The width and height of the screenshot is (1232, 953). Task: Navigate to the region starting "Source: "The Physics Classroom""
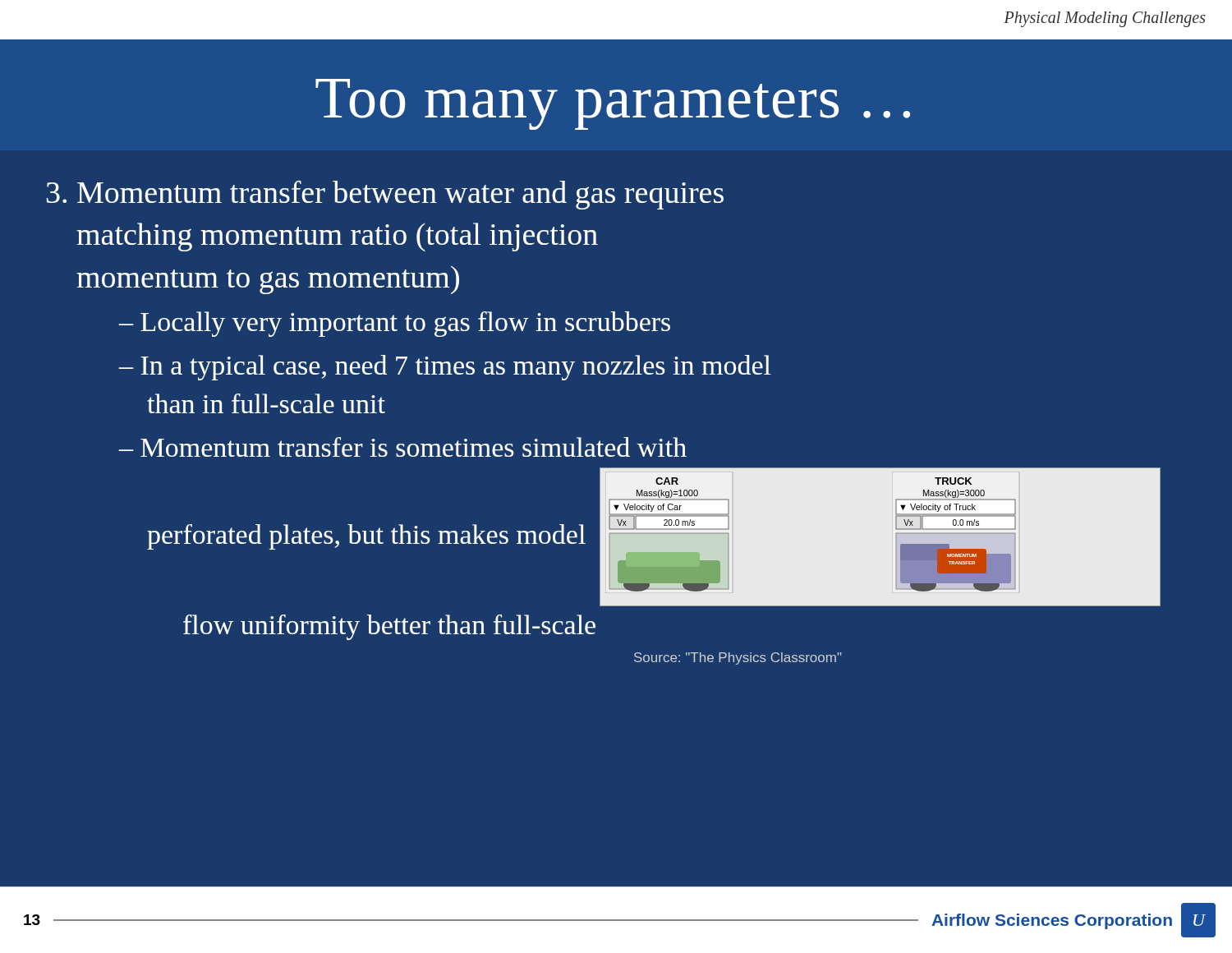click(x=738, y=658)
